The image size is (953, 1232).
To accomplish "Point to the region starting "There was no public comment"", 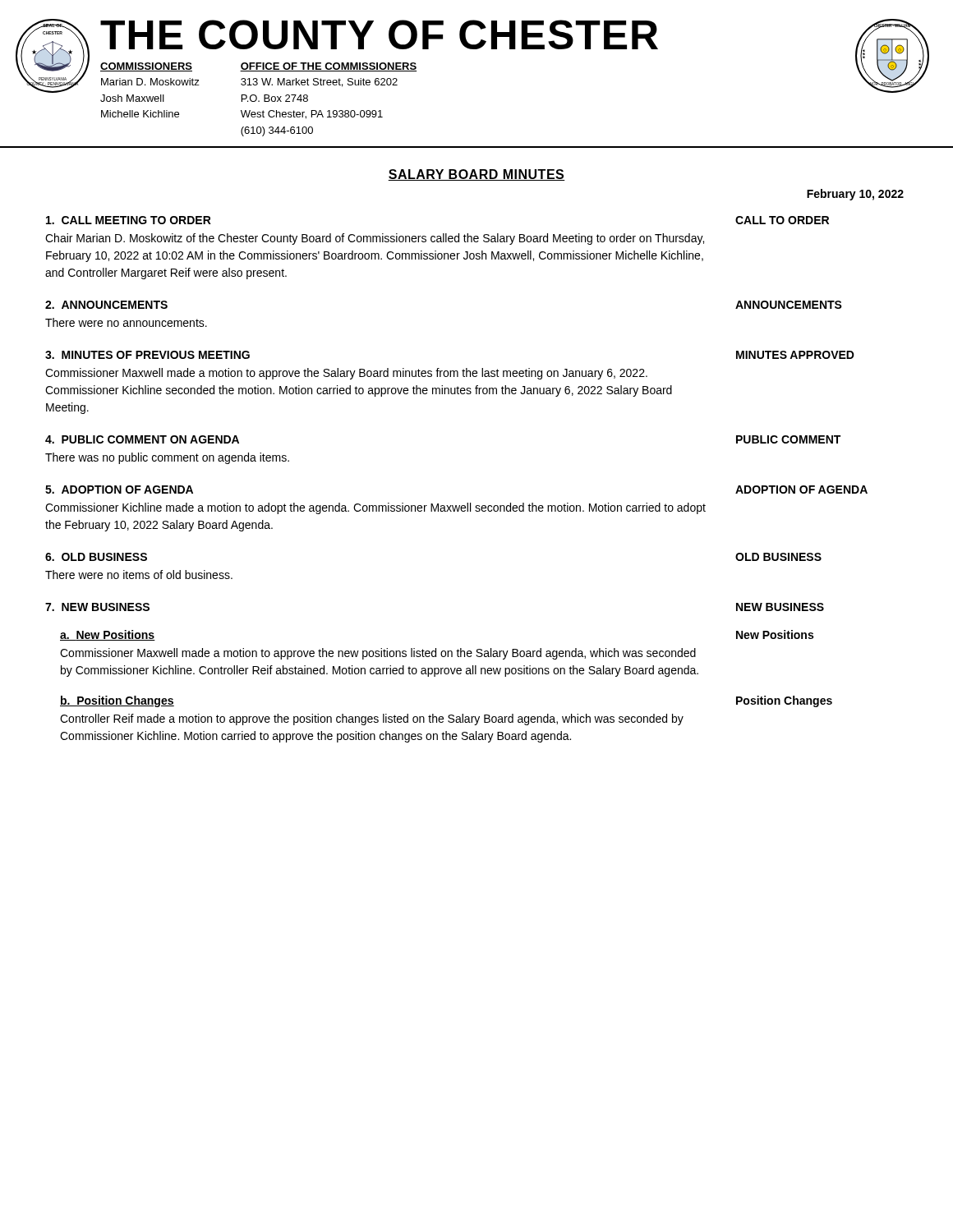I will [x=168, y=458].
